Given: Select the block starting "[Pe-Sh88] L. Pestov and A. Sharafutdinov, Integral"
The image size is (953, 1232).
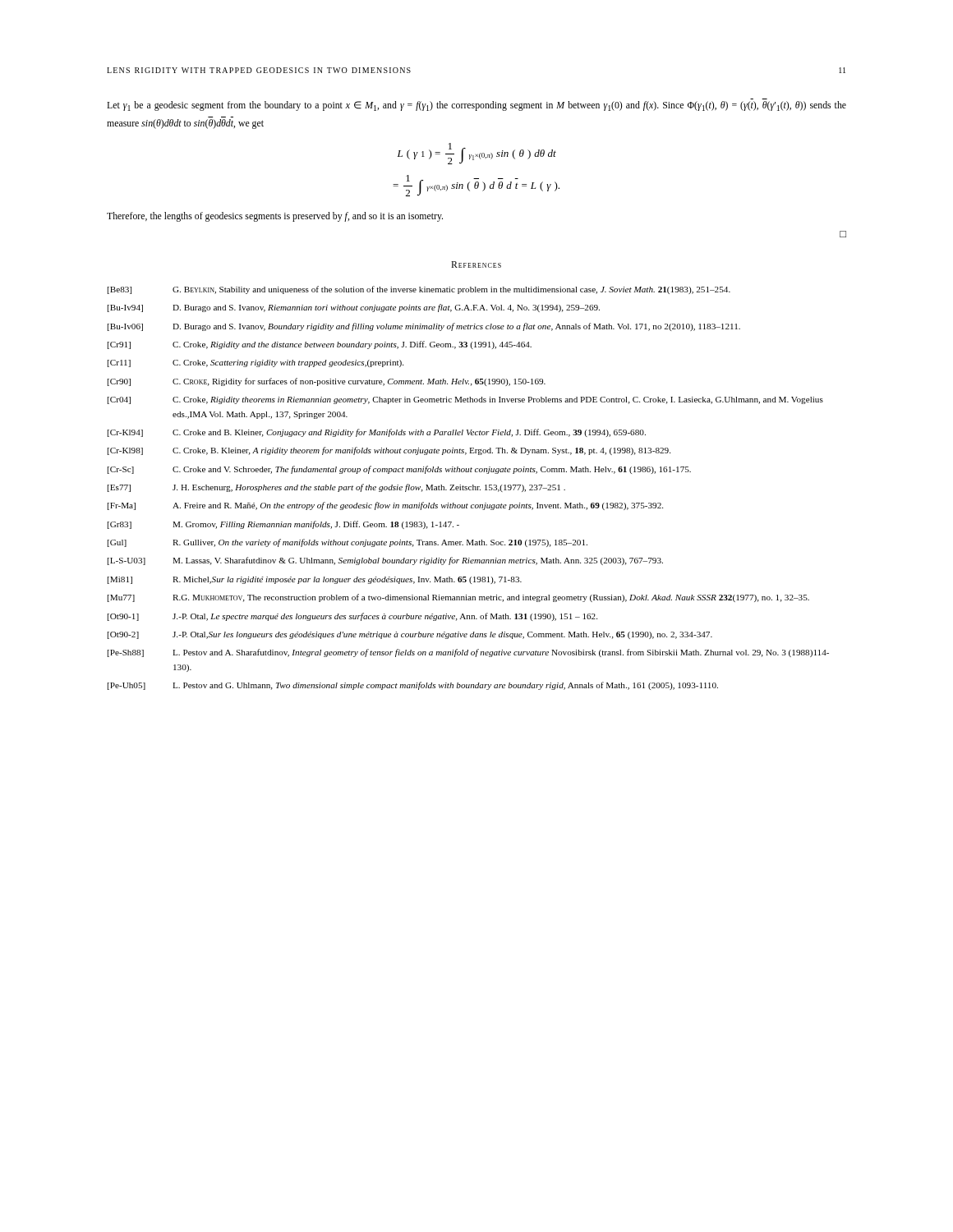Looking at the screenshot, I should pyautogui.click(x=476, y=660).
